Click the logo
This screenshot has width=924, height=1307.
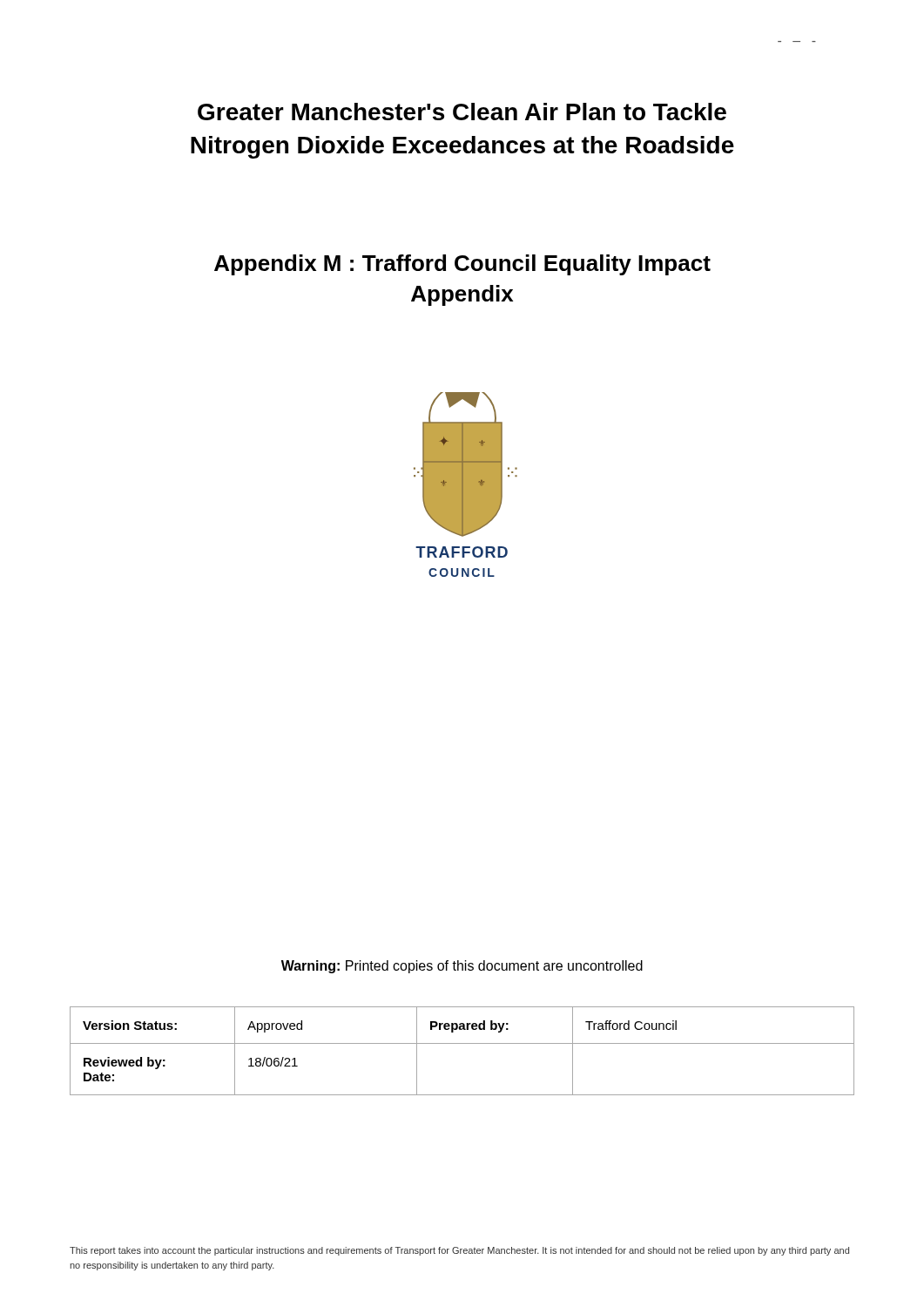coord(462,492)
